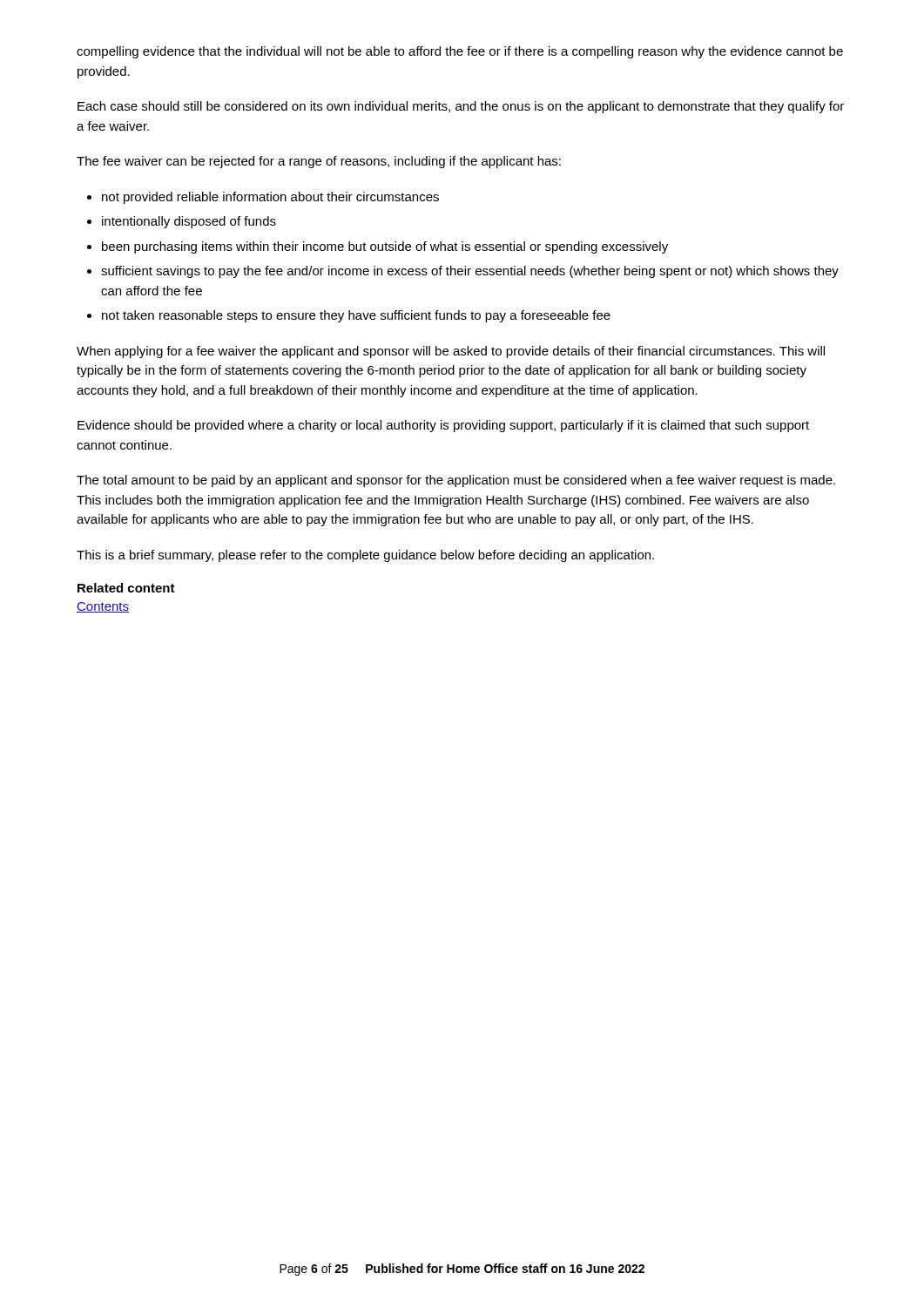924x1307 pixels.
Task: Where is the passage that starts "Evidence should be provided where"?
Action: [443, 435]
